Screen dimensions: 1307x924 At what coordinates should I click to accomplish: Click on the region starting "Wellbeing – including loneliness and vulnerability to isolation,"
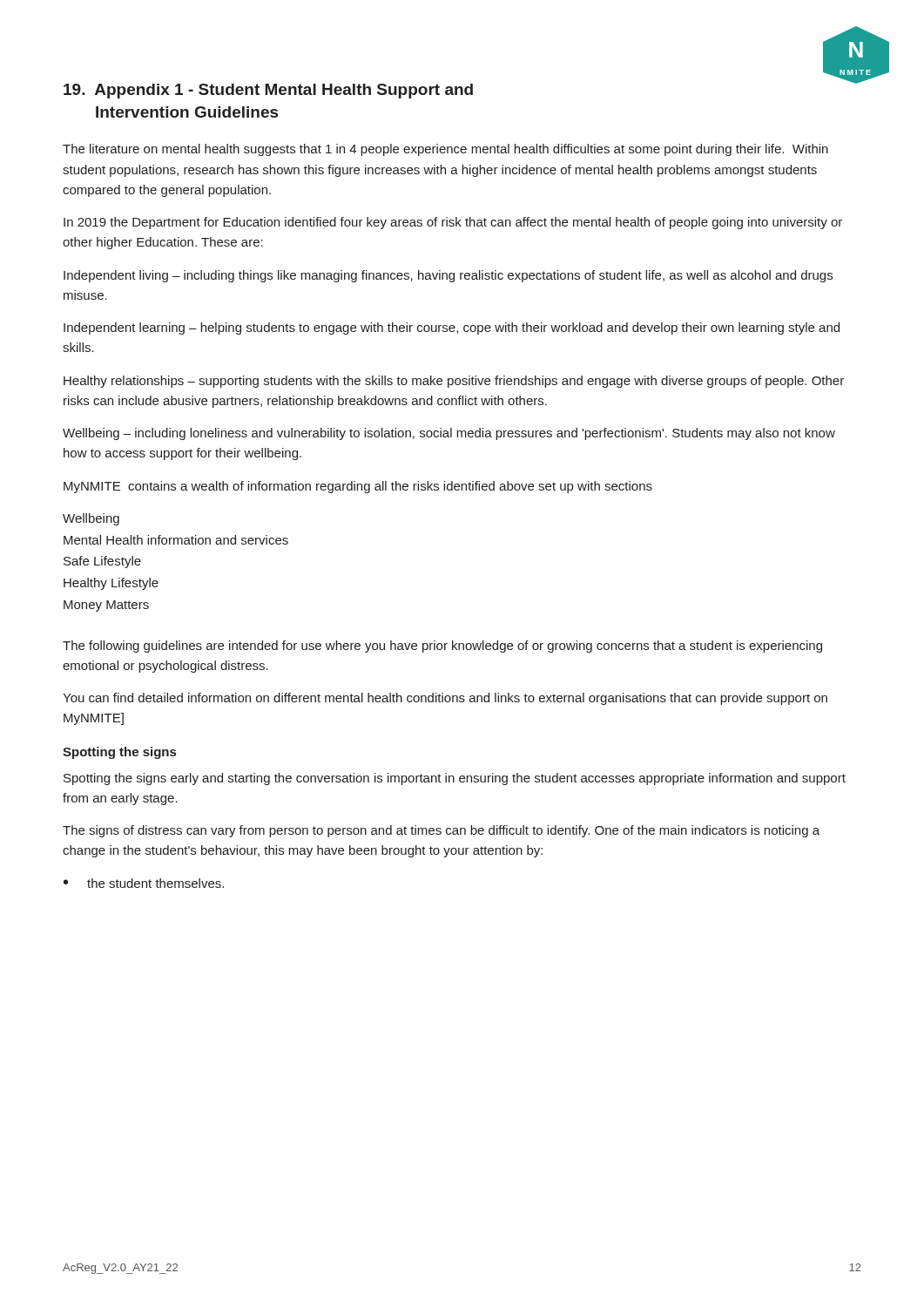[449, 443]
